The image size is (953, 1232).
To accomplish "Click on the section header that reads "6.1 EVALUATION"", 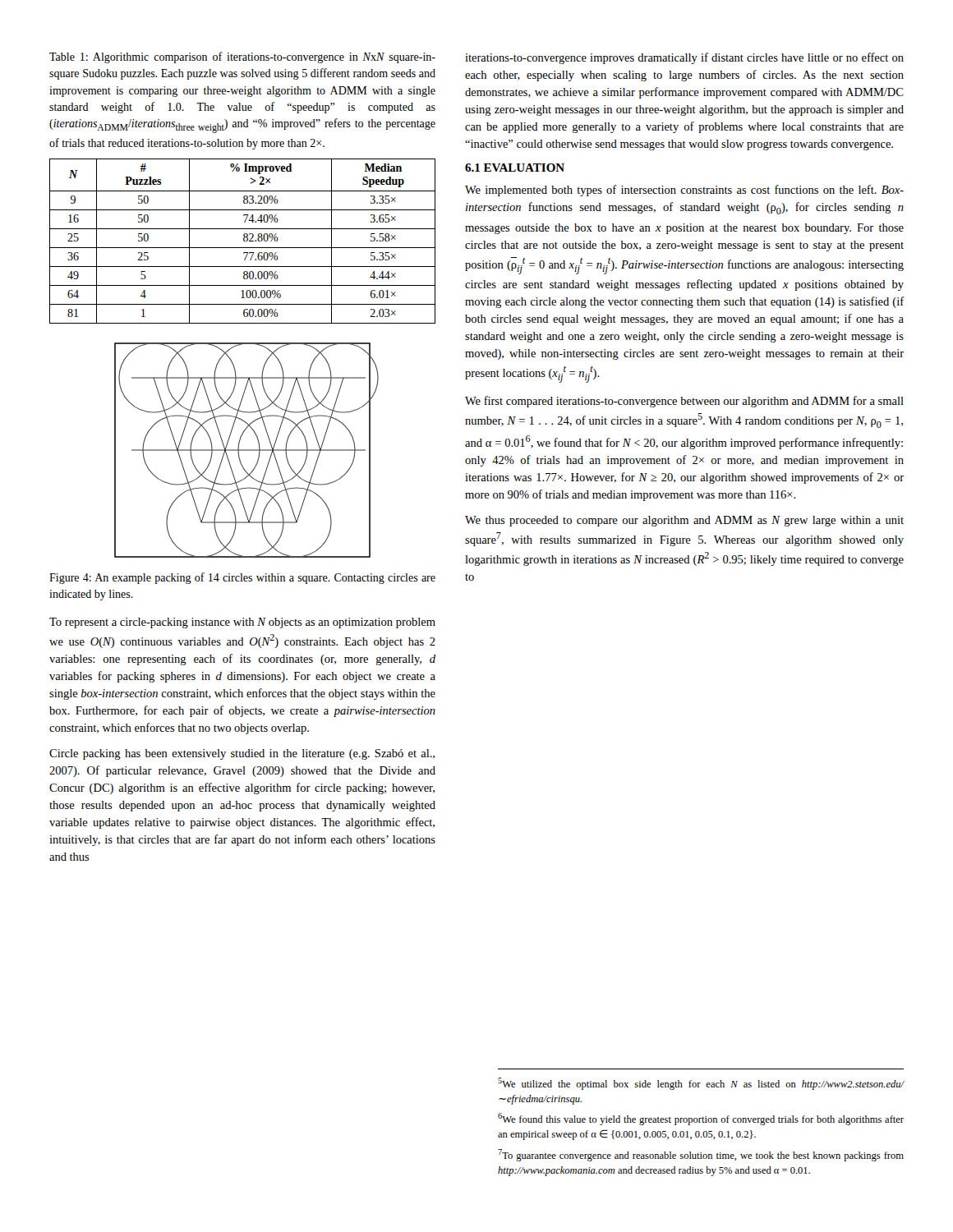I will point(515,168).
